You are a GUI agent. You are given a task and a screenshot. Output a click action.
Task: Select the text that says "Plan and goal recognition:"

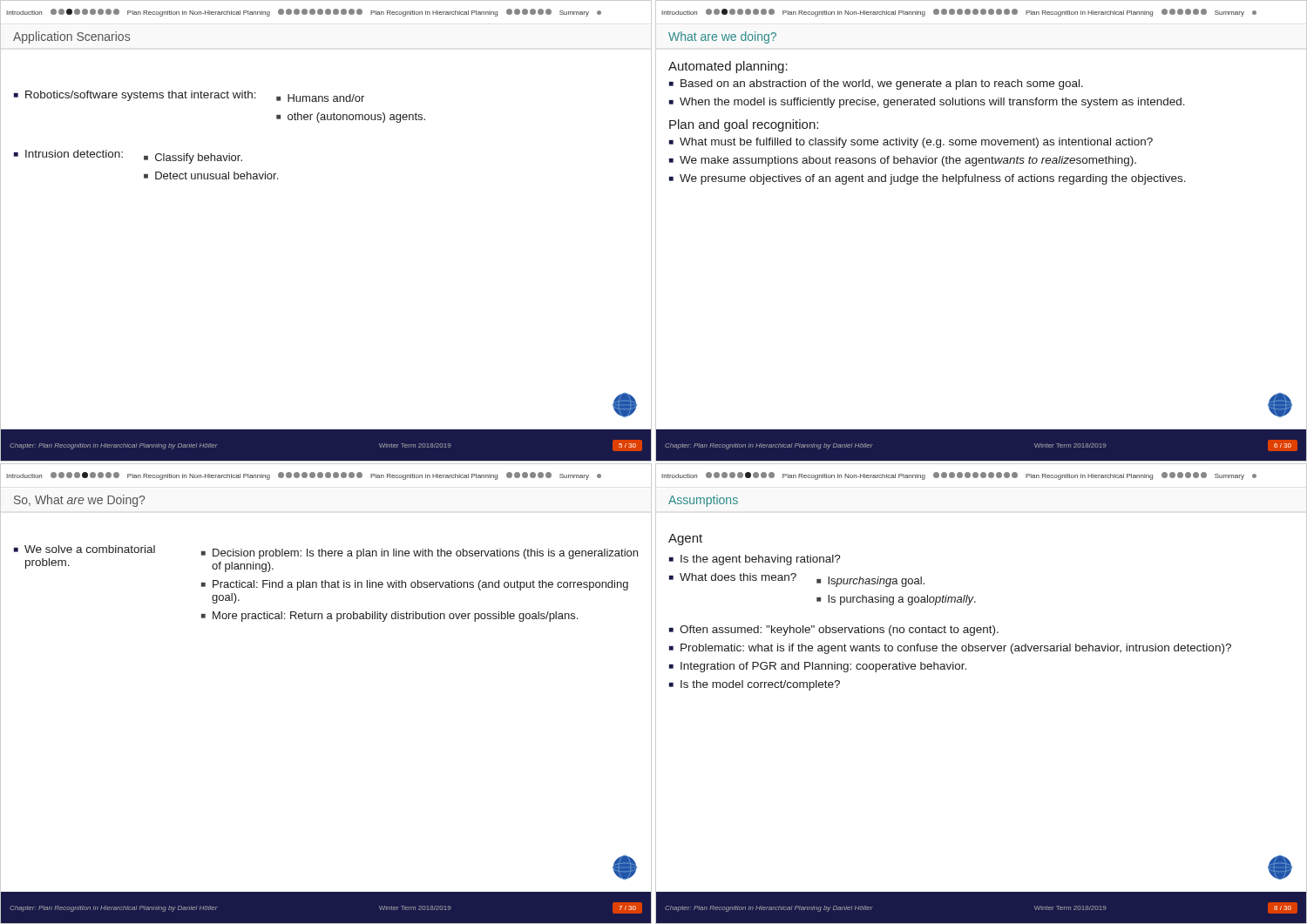[x=744, y=124]
